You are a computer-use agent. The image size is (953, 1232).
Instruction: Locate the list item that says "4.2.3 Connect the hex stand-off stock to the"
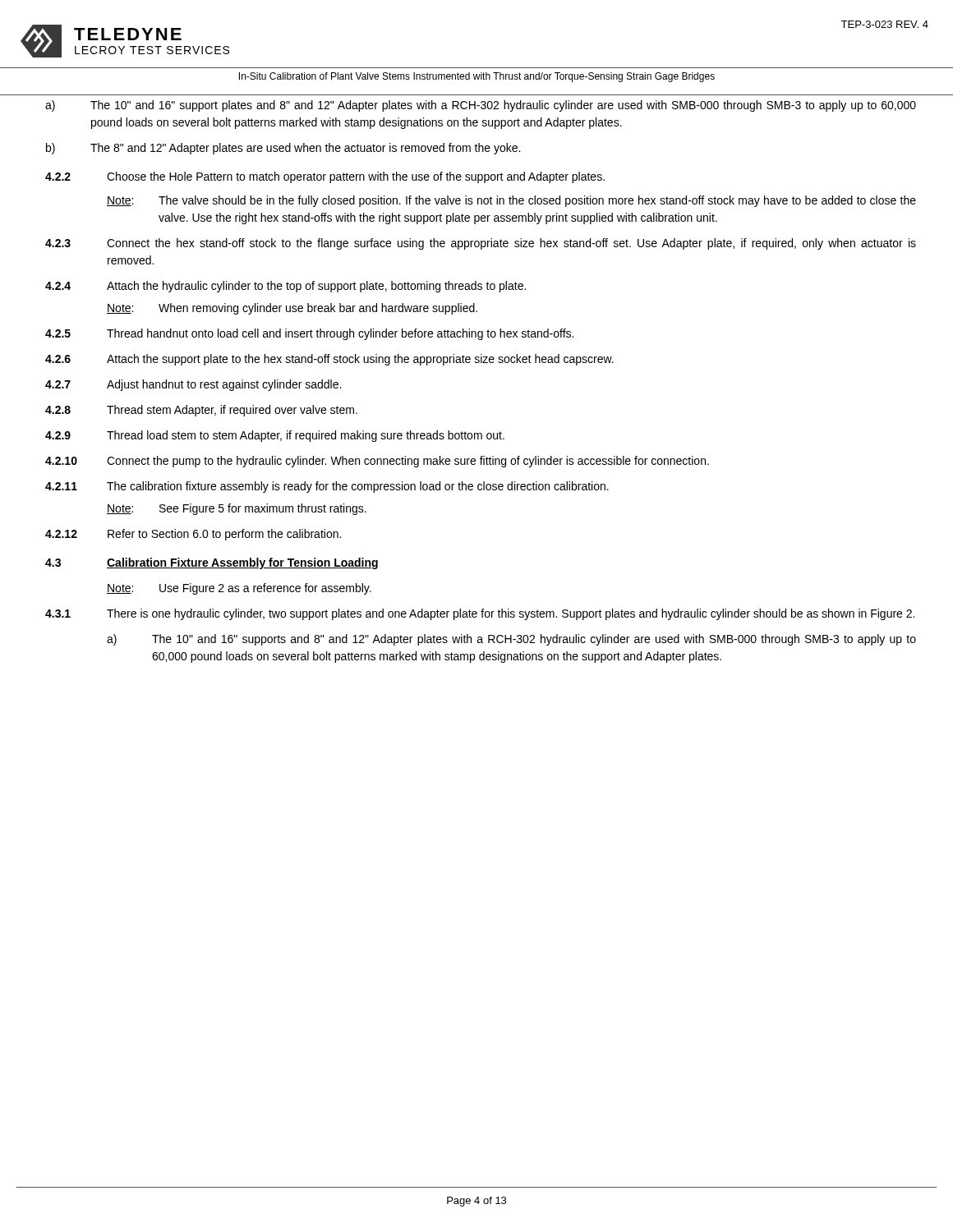pyautogui.click(x=481, y=252)
